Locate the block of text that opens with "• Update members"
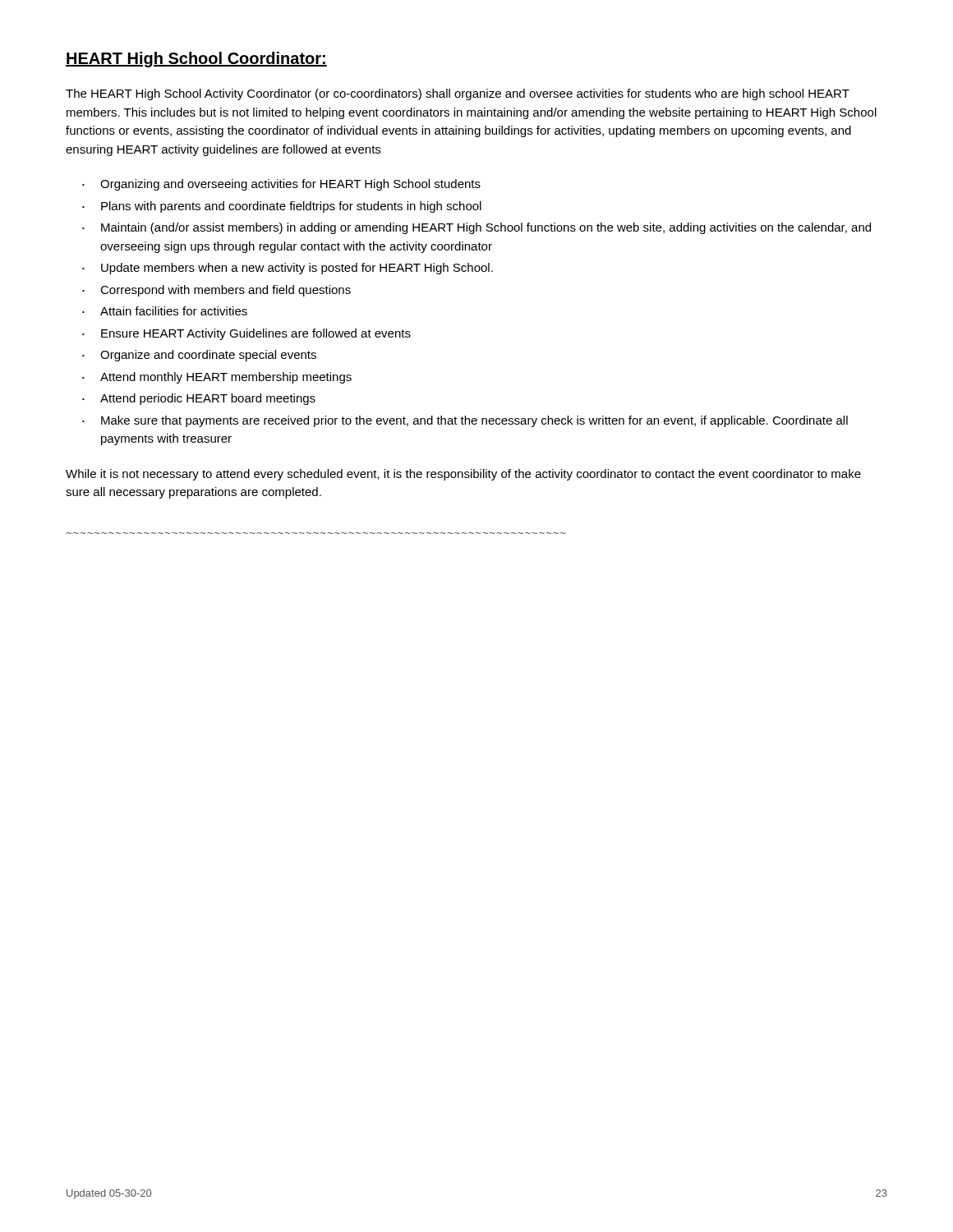The image size is (953, 1232). point(485,268)
